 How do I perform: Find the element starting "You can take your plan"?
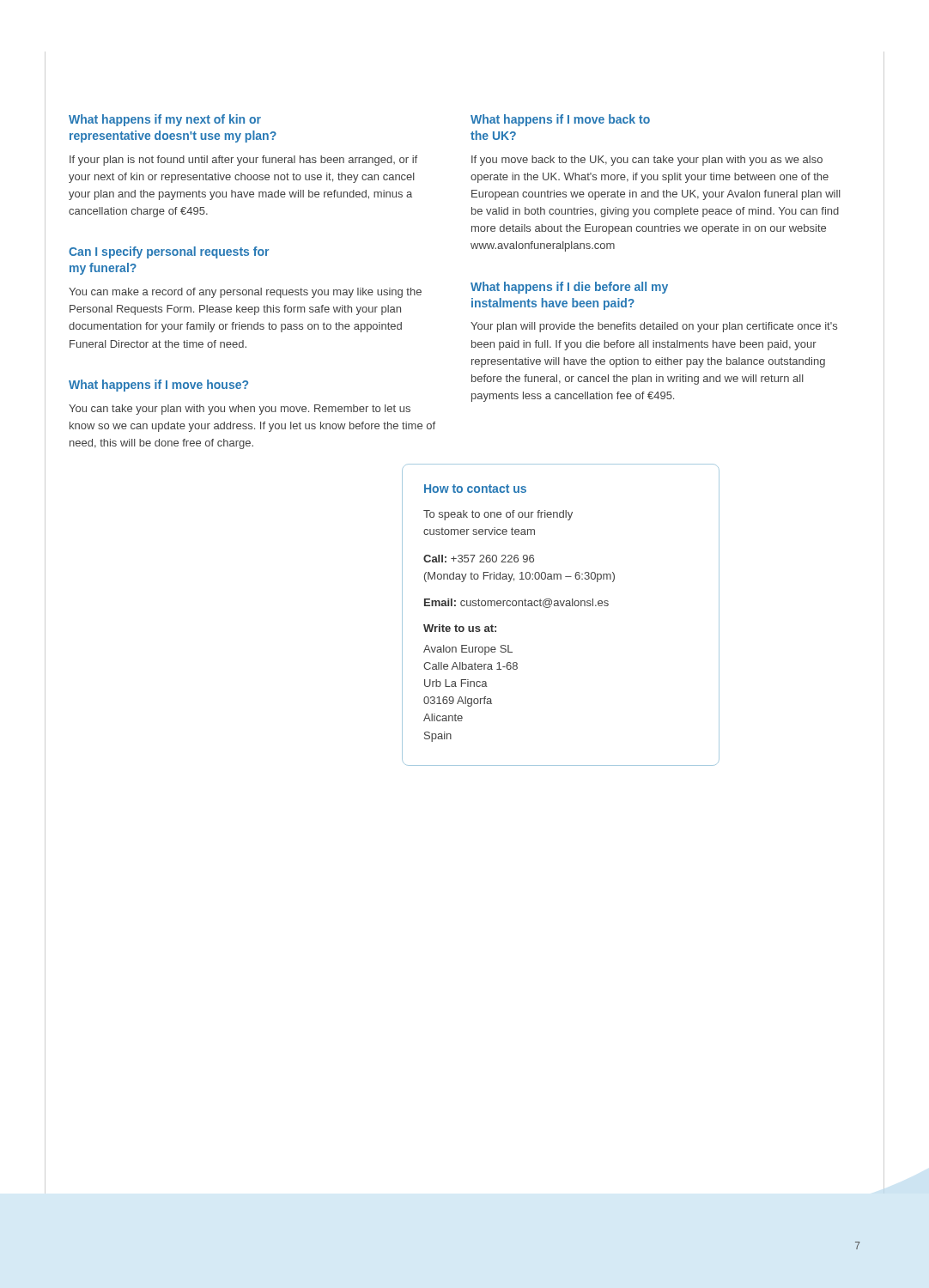pyautogui.click(x=252, y=425)
